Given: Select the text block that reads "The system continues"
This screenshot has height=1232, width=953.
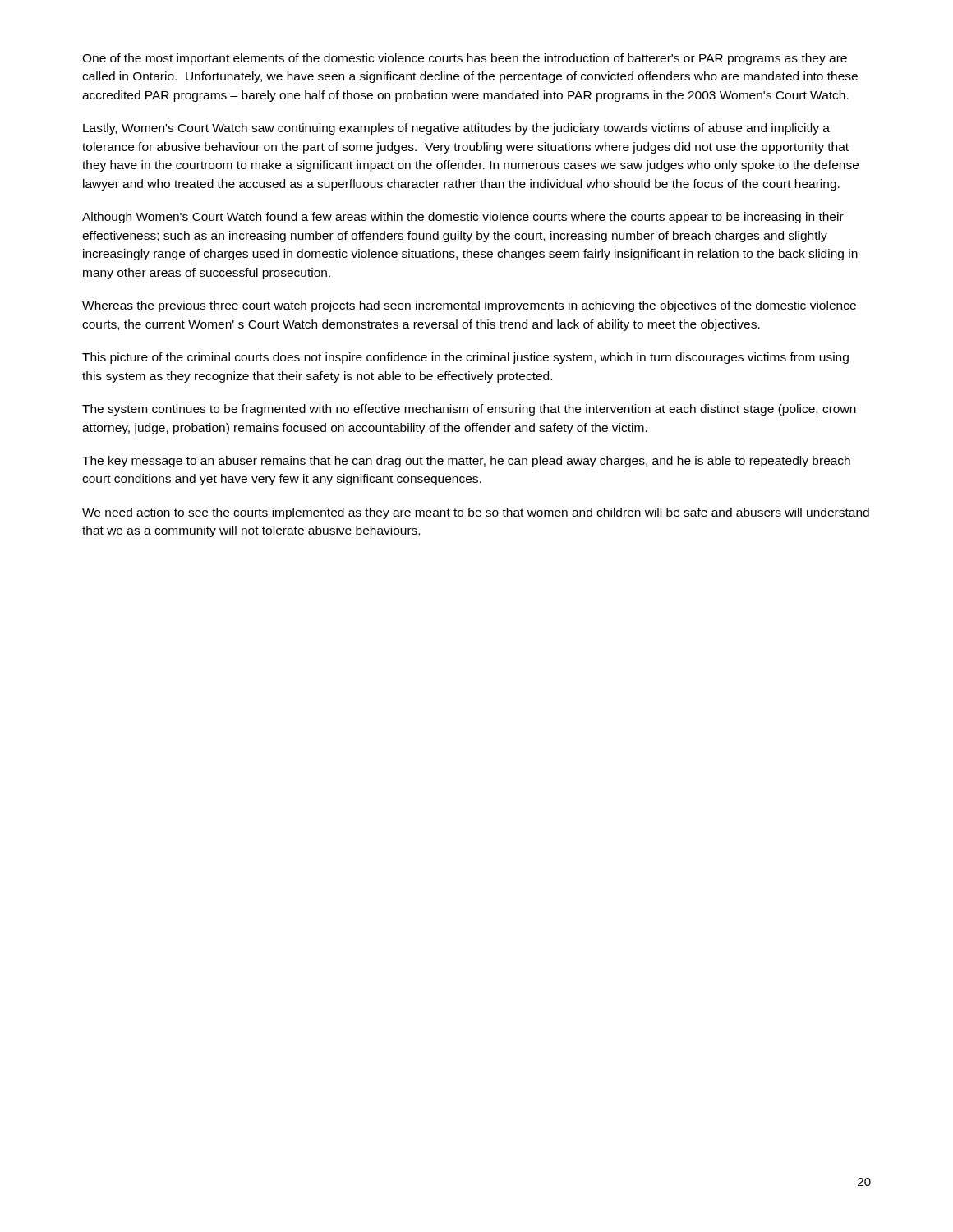Looking at the screenshot, I should [469, 418].
